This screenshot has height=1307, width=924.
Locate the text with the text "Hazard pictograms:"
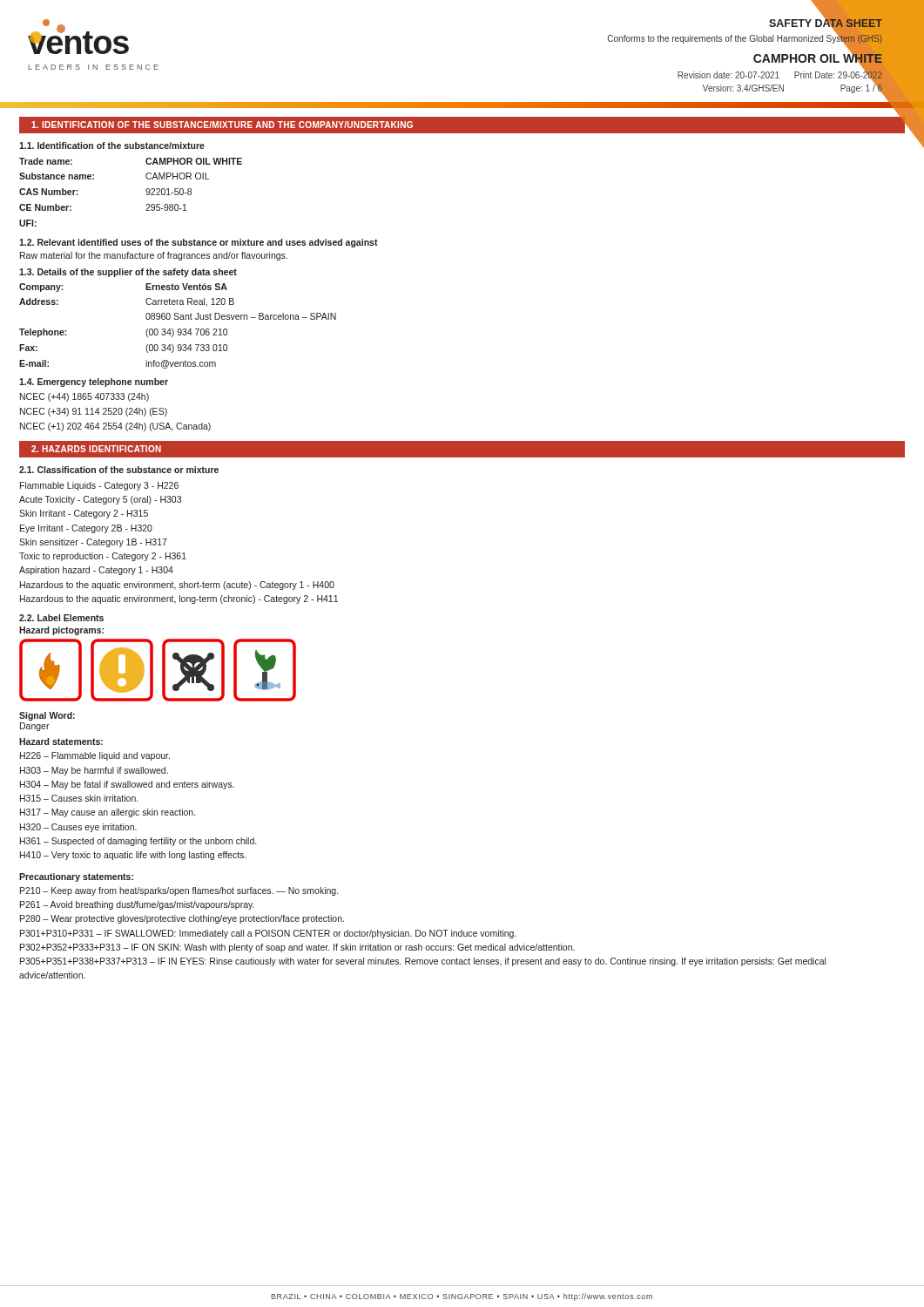(x=62, y=630)
